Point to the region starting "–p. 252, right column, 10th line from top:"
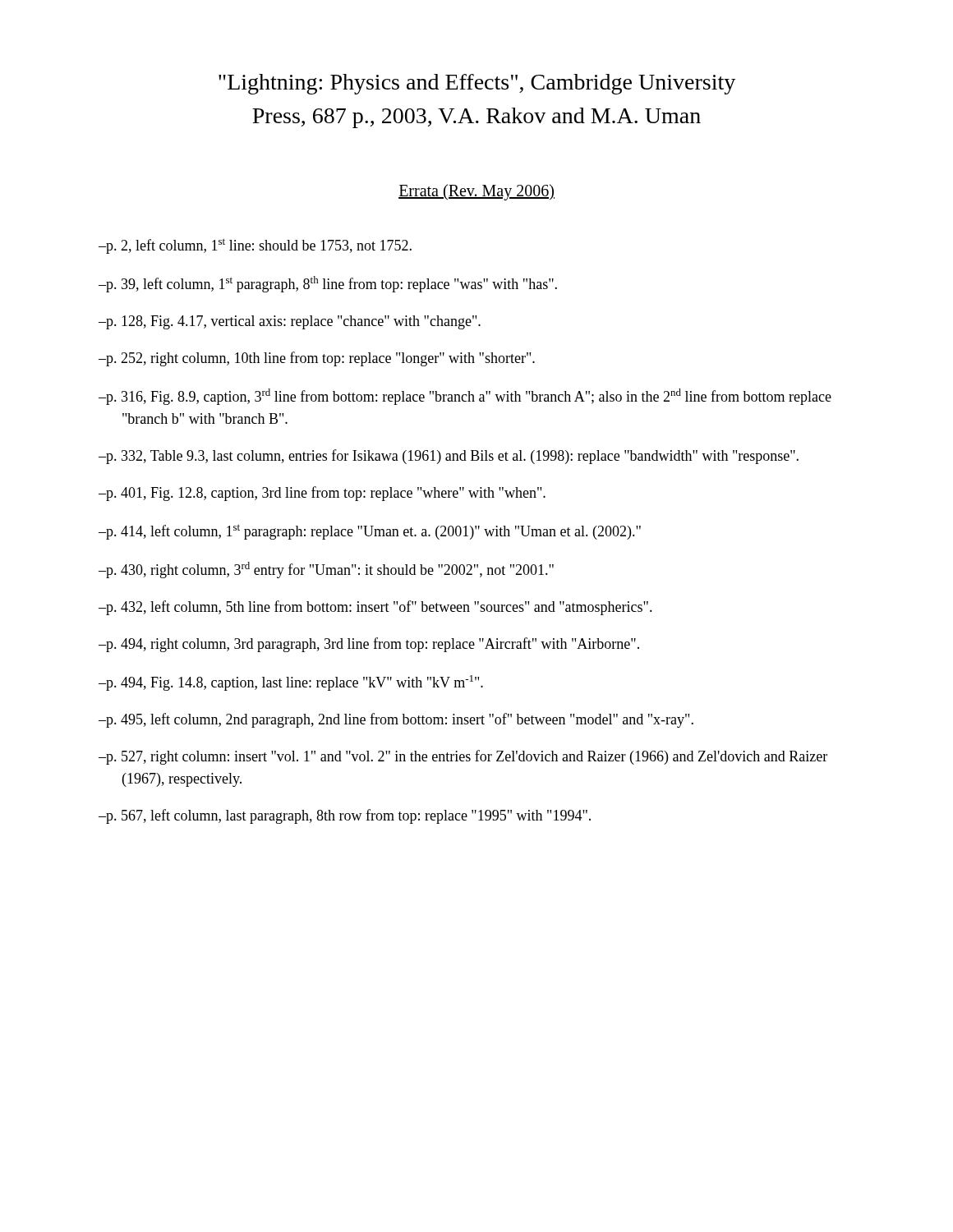 [x=317, y=358]
